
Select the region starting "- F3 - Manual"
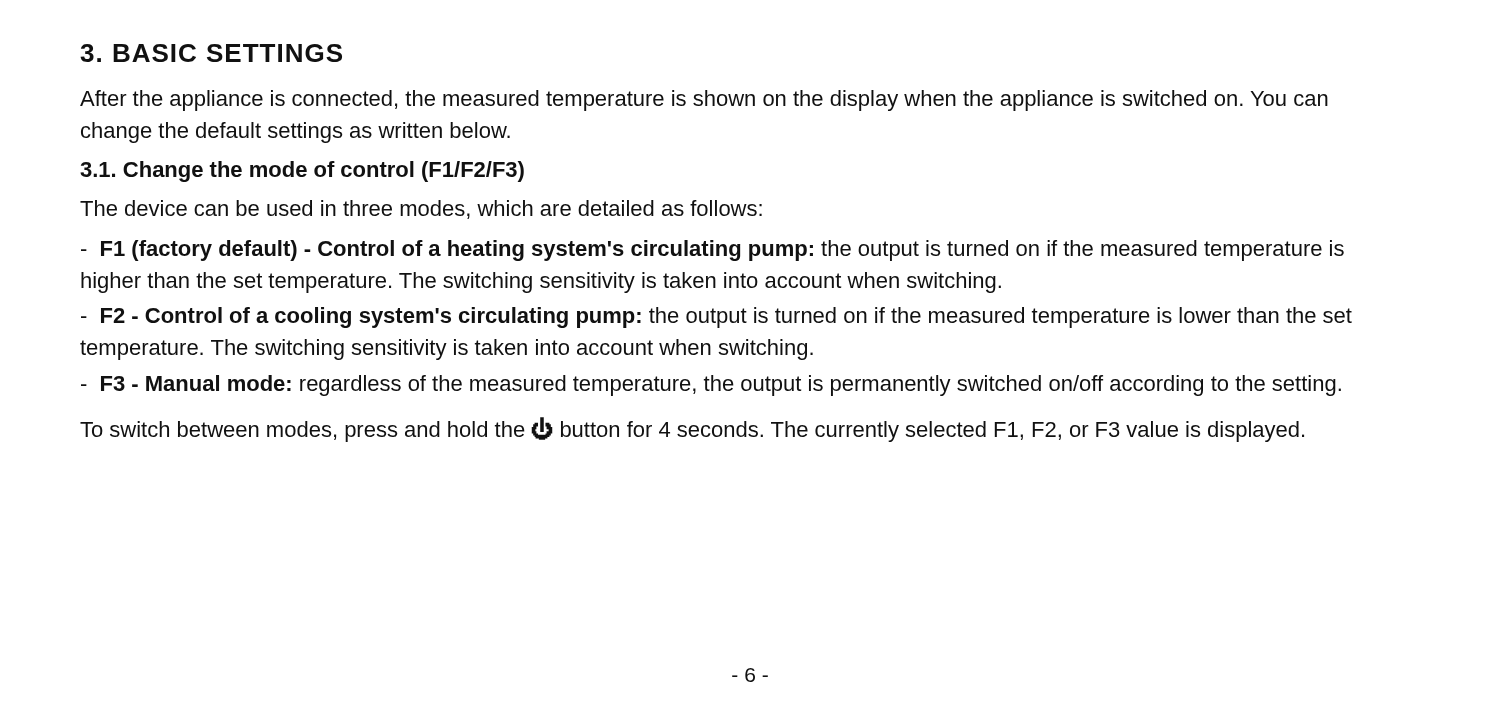click(x=711, y=384)
